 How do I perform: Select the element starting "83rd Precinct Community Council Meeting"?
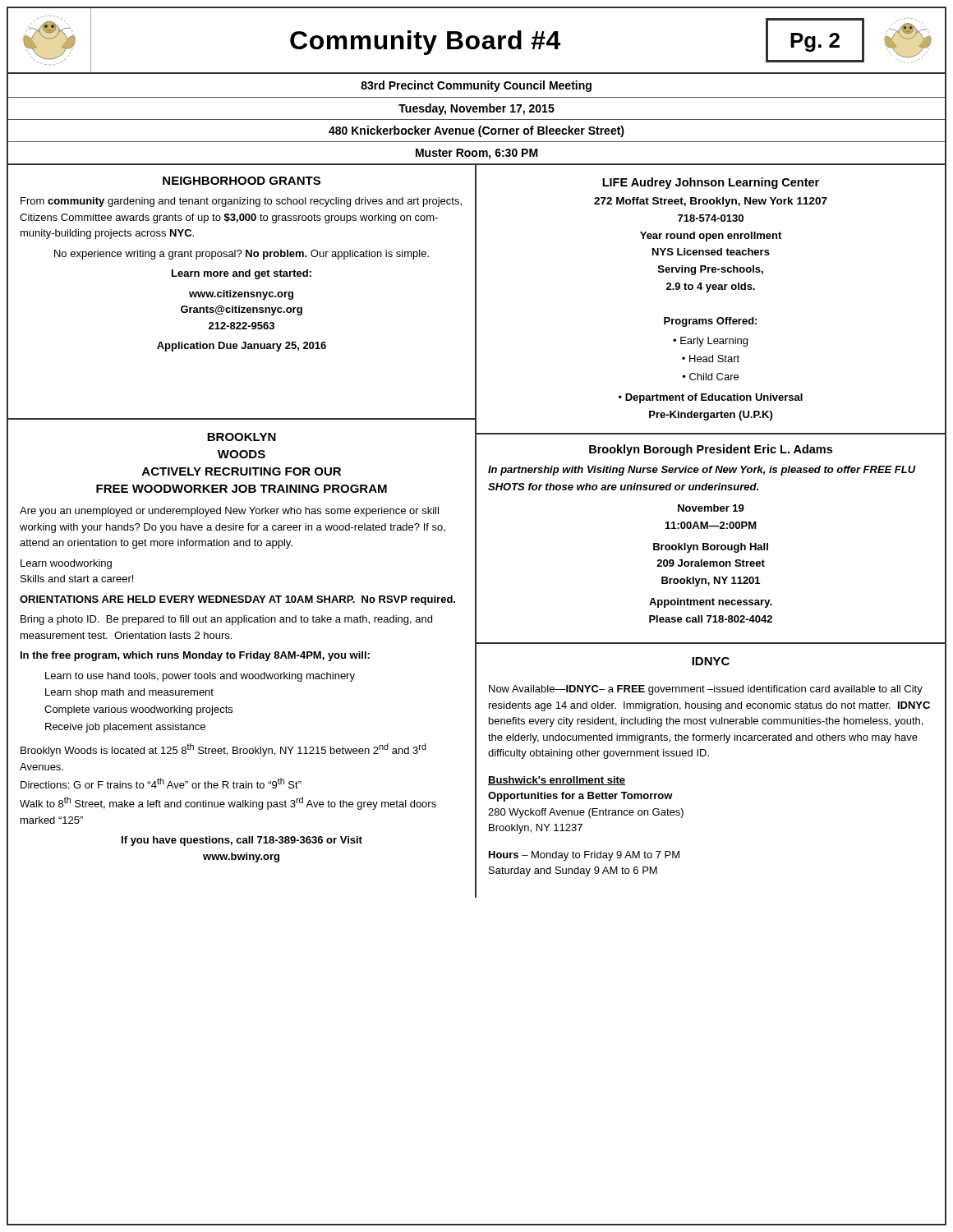(476, 85)
